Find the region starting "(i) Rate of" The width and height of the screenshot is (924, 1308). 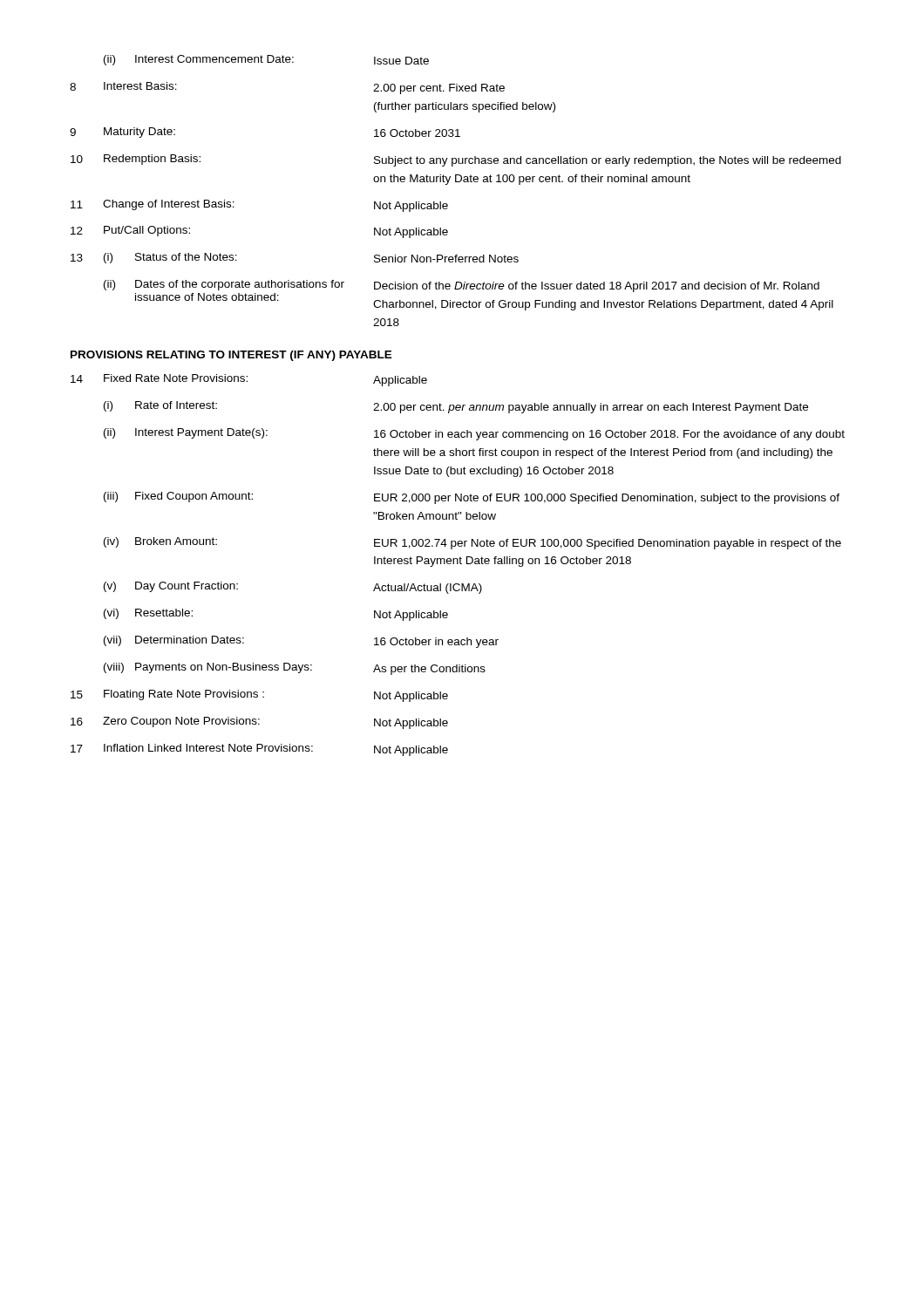point(462,408)
